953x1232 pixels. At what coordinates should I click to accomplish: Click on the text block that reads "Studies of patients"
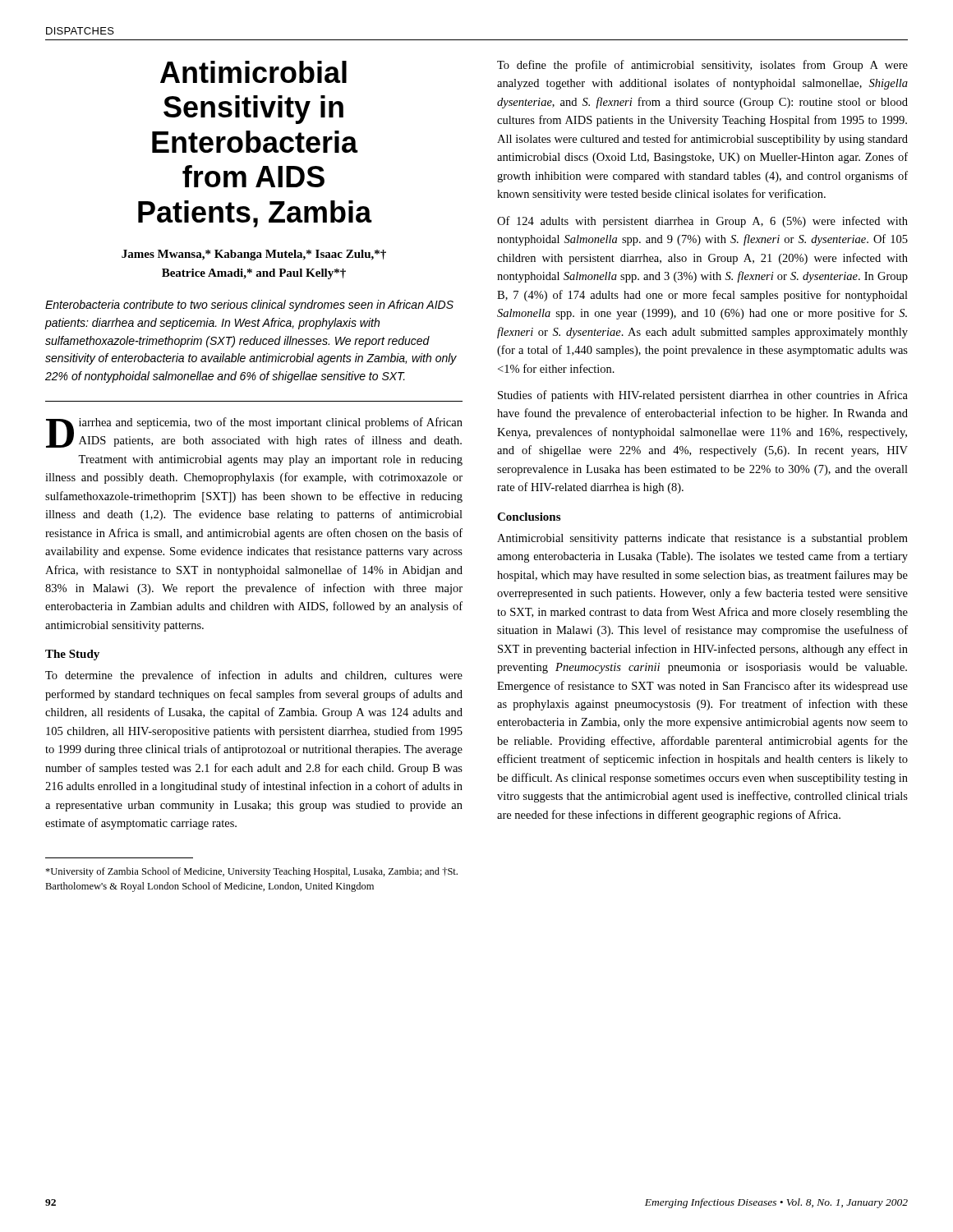click(x=702, y=441)
